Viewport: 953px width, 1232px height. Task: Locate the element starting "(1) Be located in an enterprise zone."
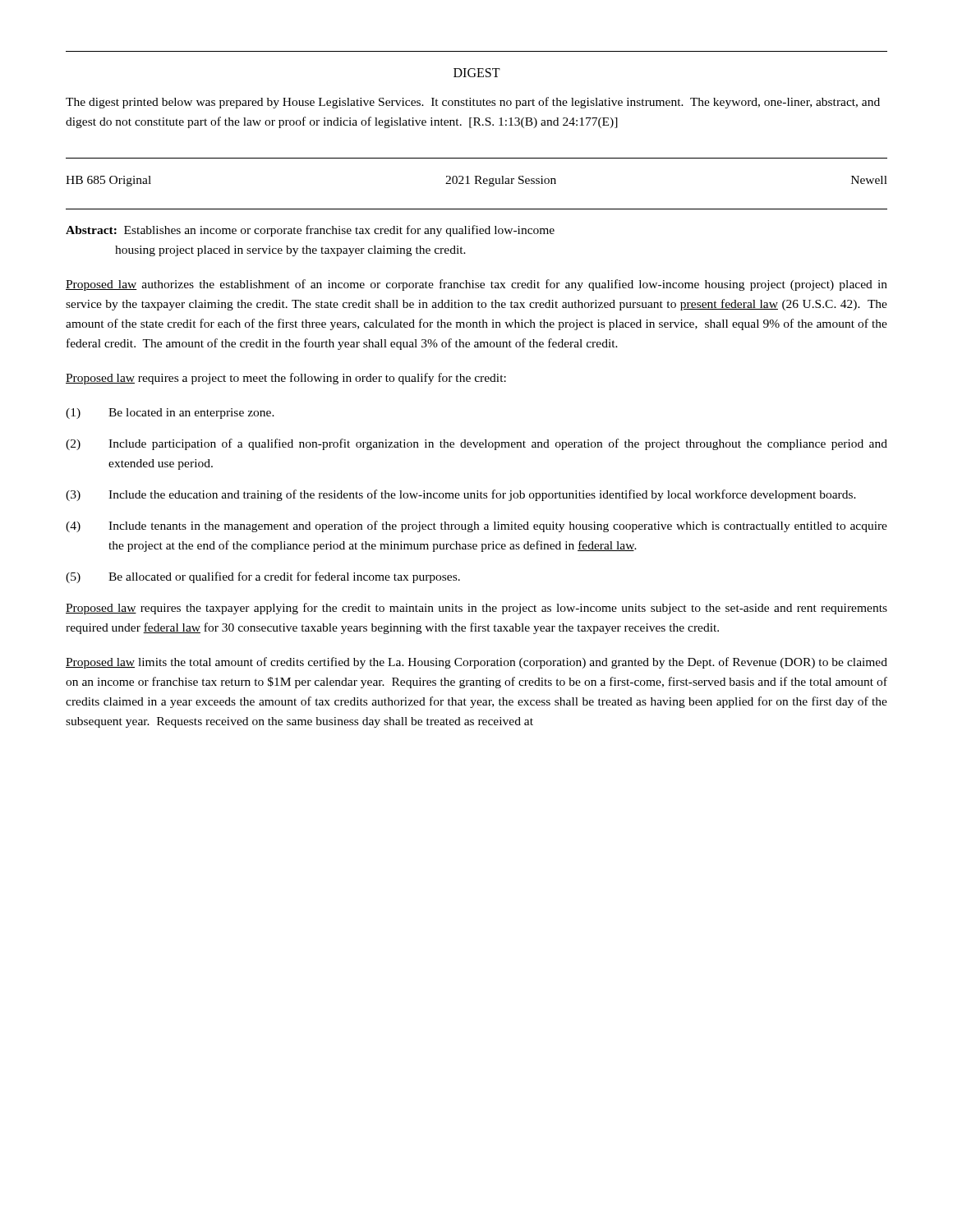[x=170, y=414]
